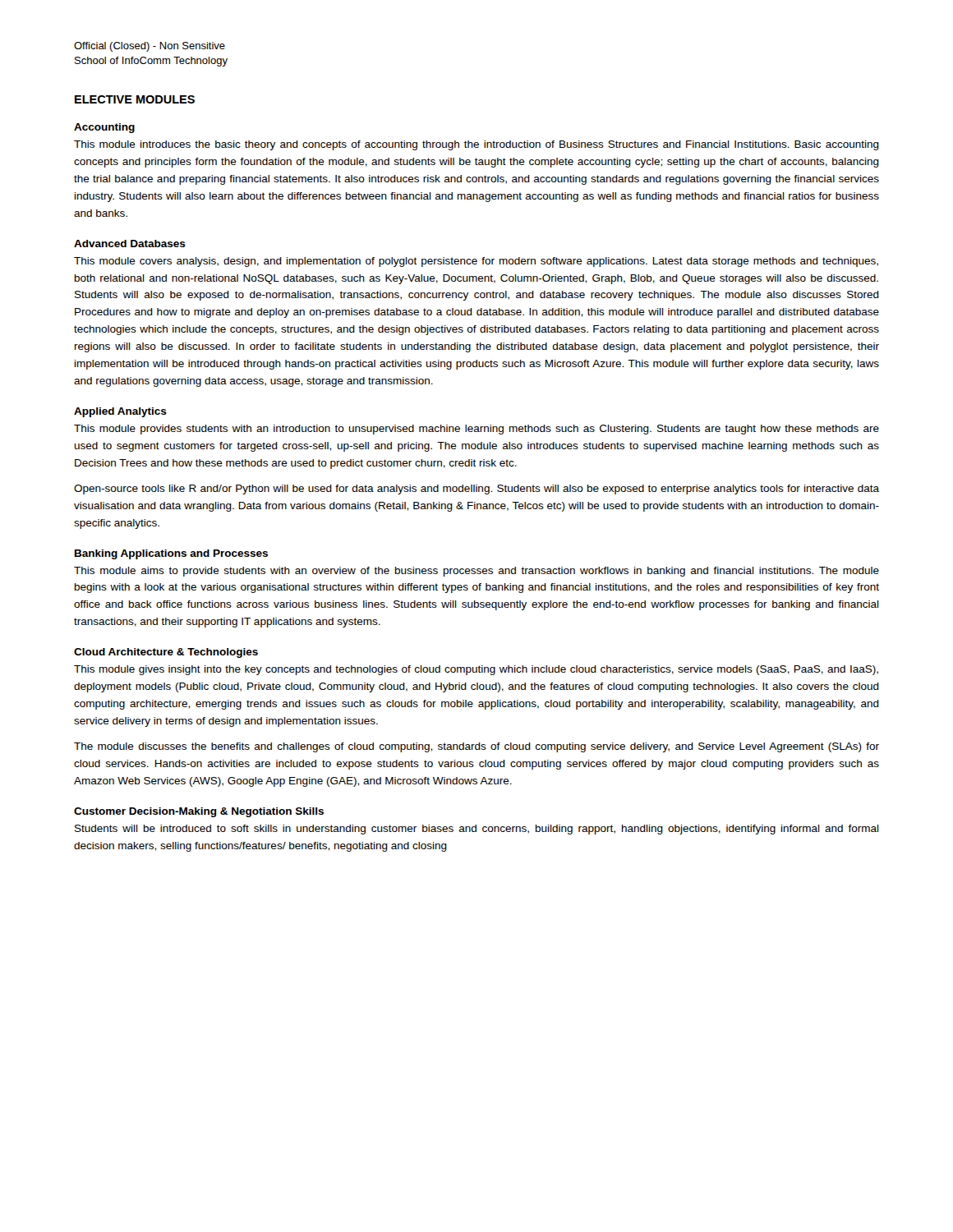
Task: Locate the section header containing "Banking Applications and Processes"
Action: coord(171,553)
